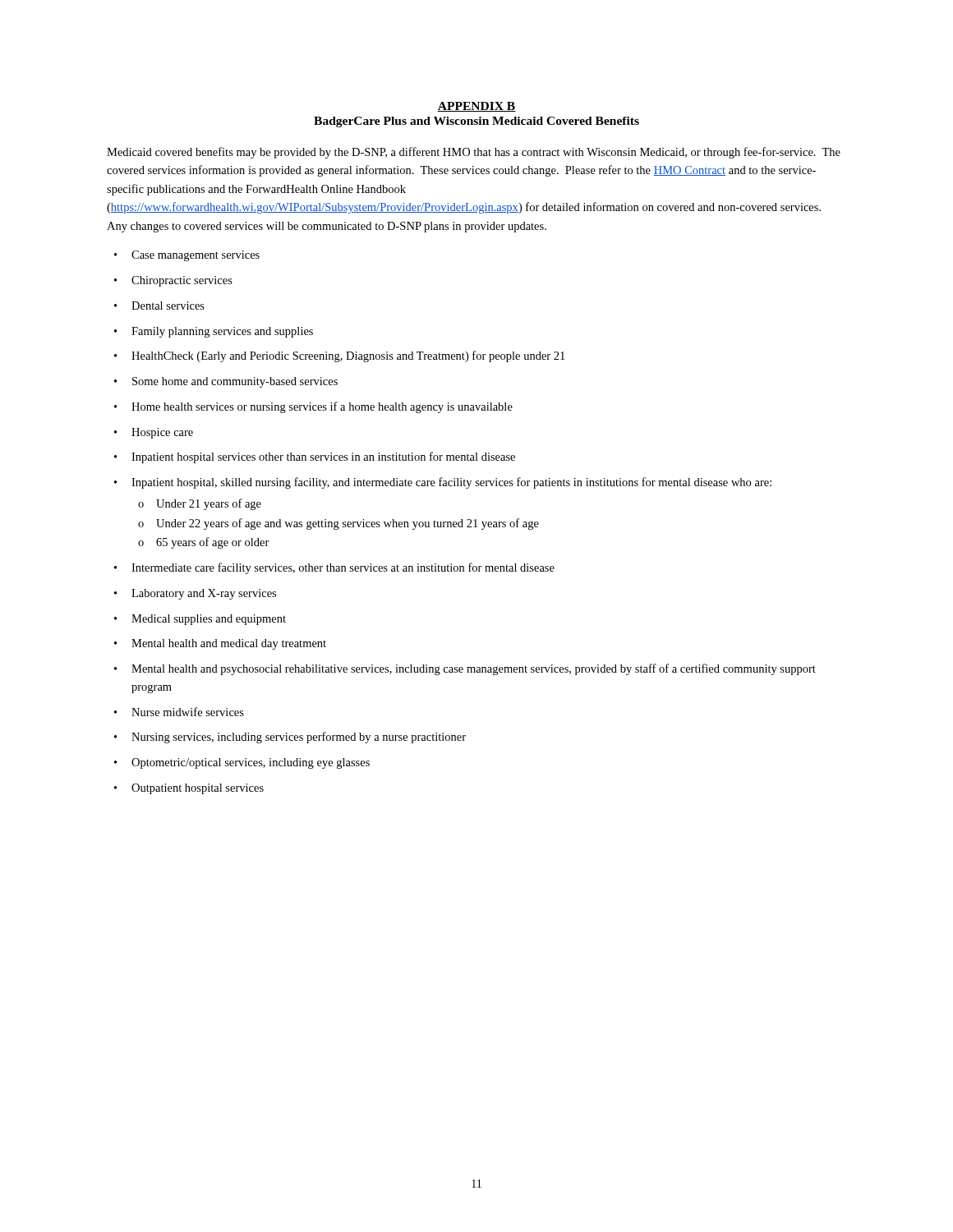Select the list item containing "Medical supplies and equipment"

pos(209,618)
